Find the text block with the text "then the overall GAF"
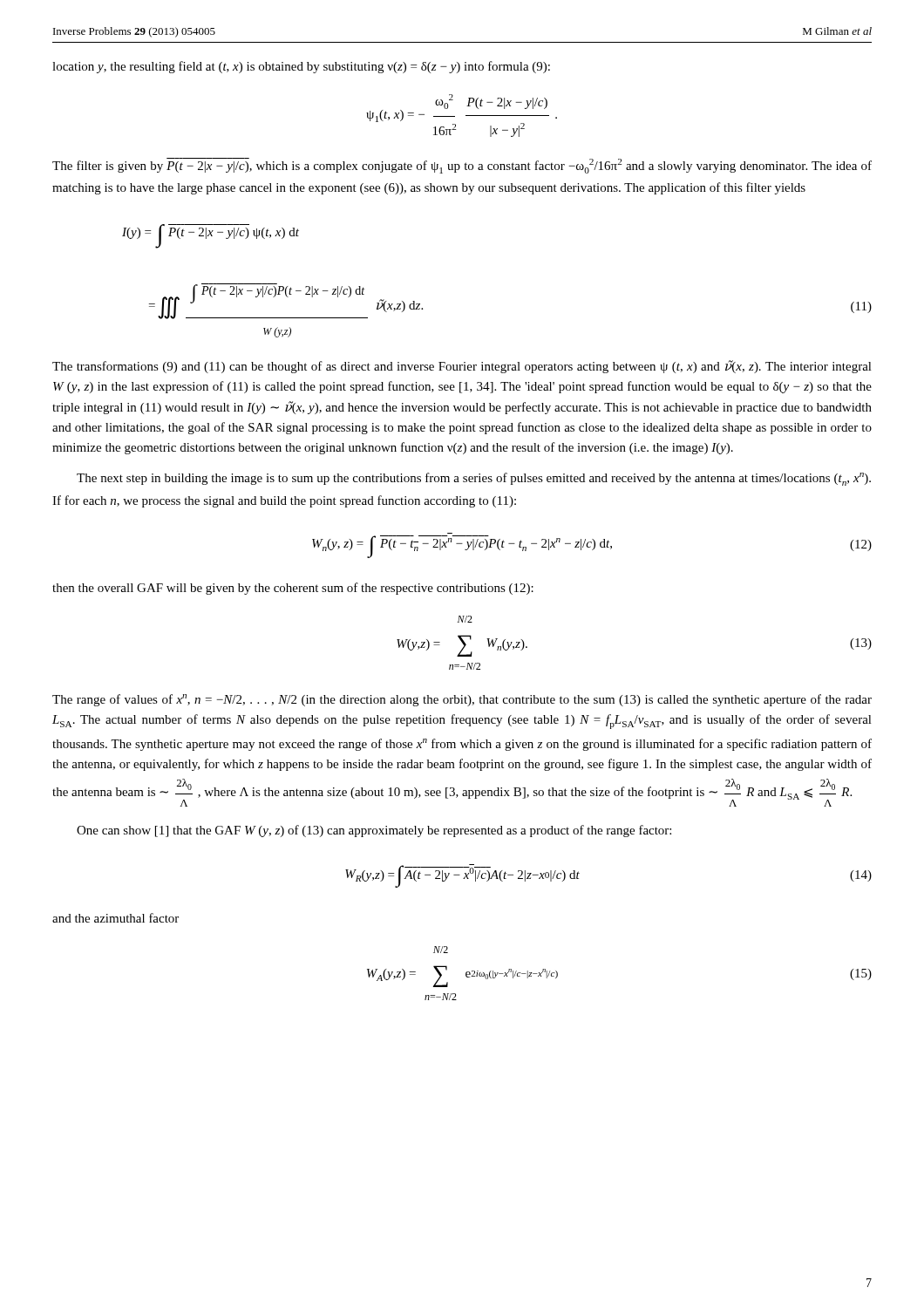The height and width of the screenshot is (1308, 924). click(x=293, y=588)
